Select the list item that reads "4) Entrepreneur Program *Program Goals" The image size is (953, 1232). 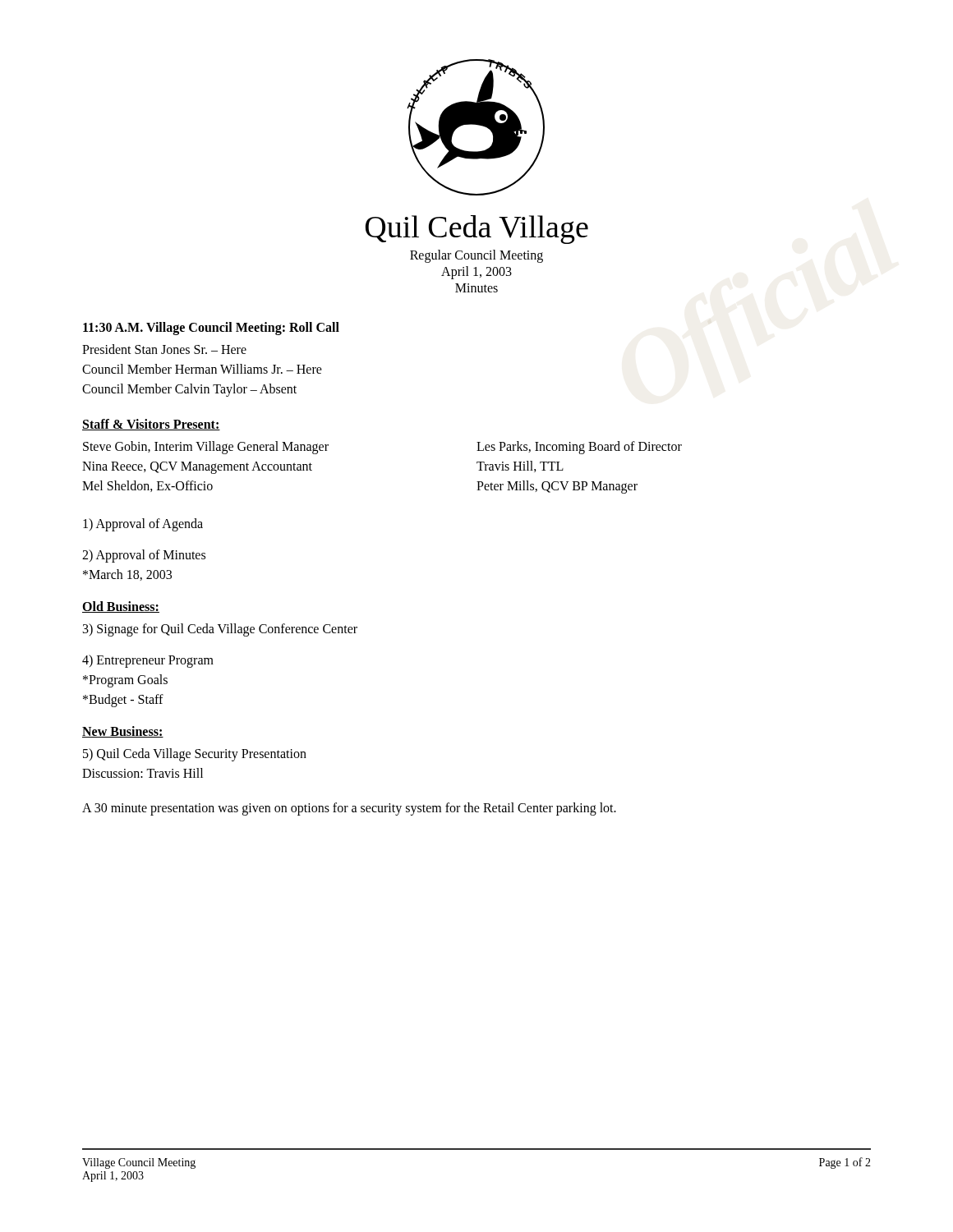[x=148, y=680]
